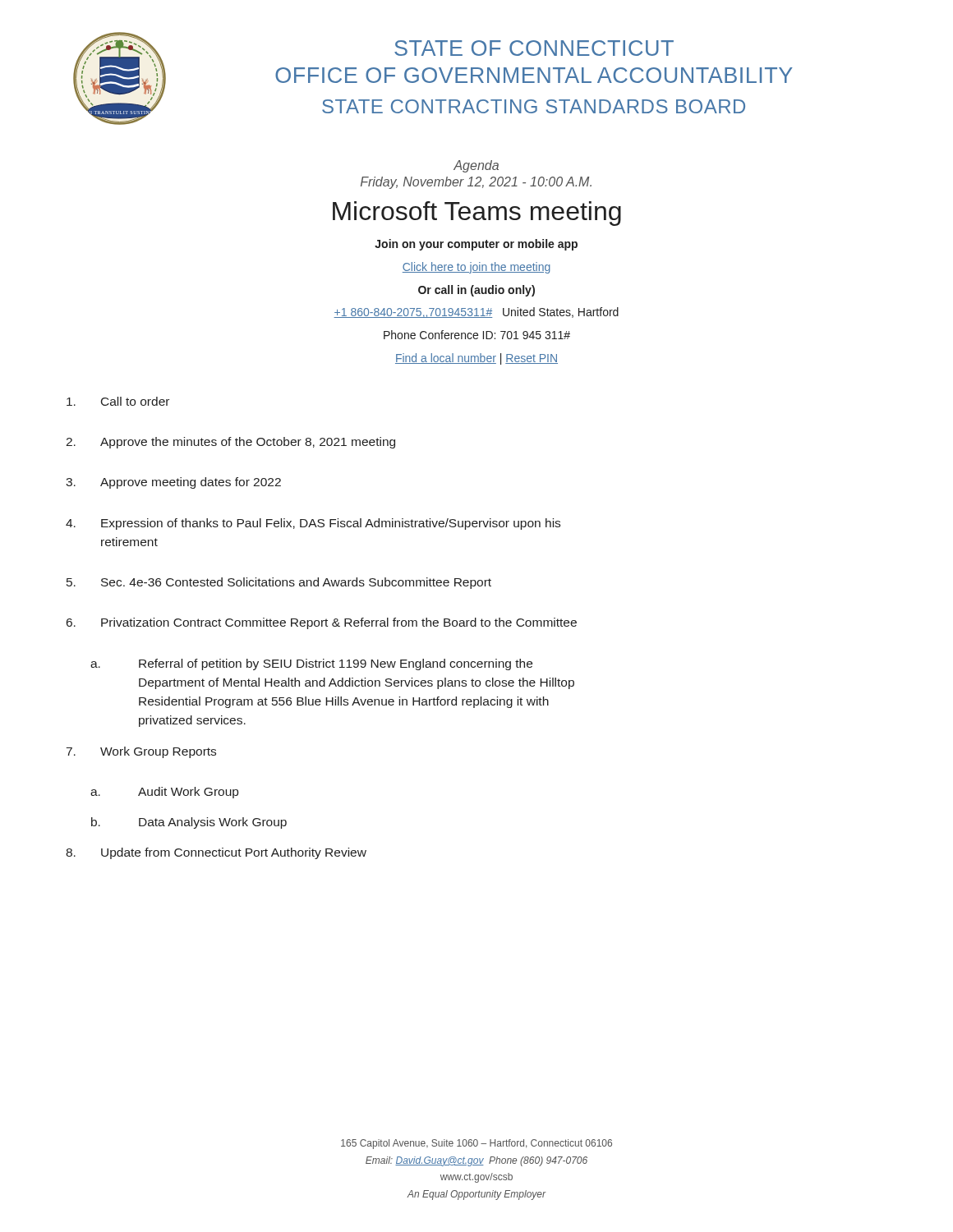Screen dimensions: 1232x953
Task: Point to the text block starting "4. Expression of thanks to Paul Felix,"
Action: [476, 532]
